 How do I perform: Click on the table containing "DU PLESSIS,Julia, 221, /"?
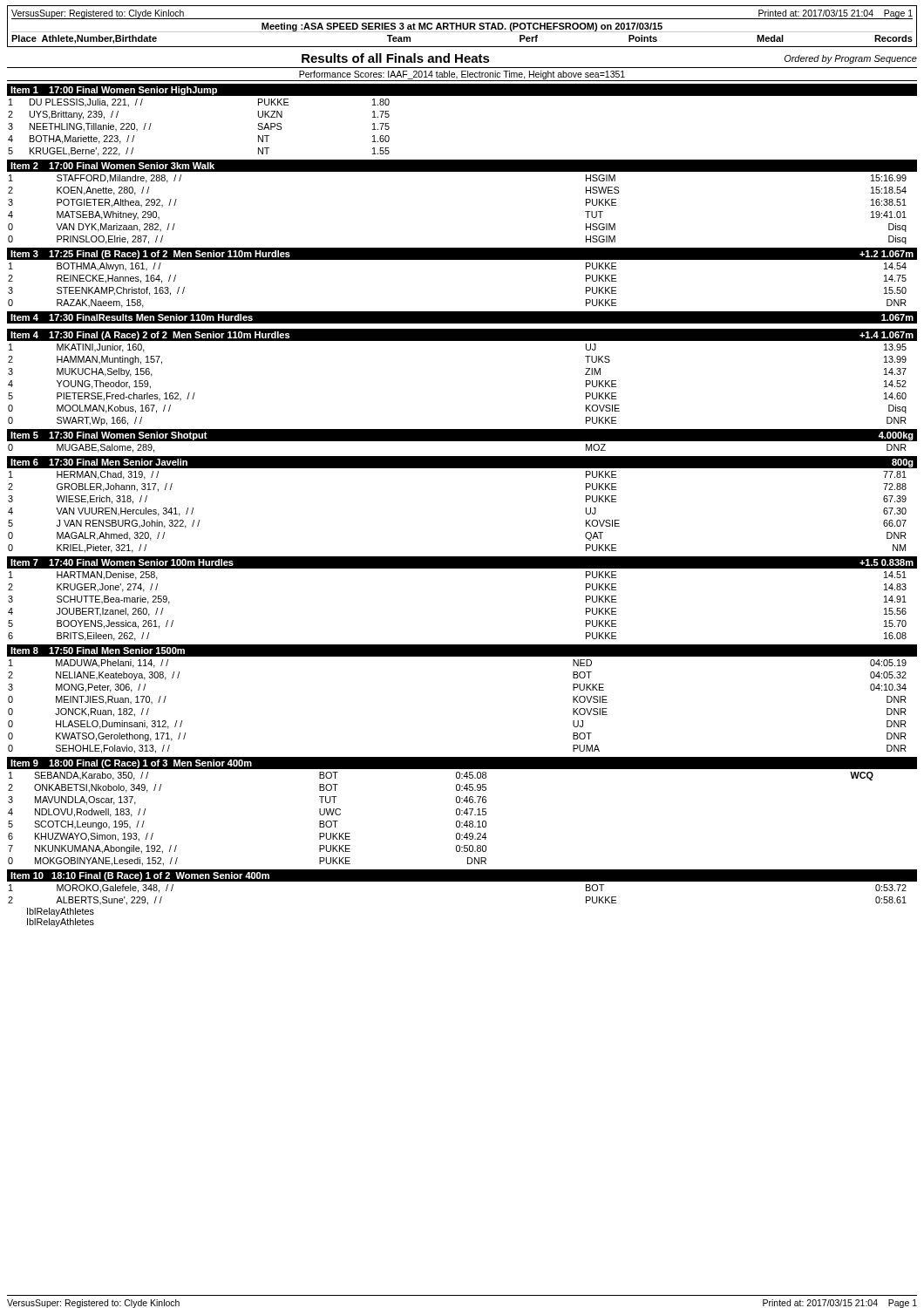pos(462,126)
